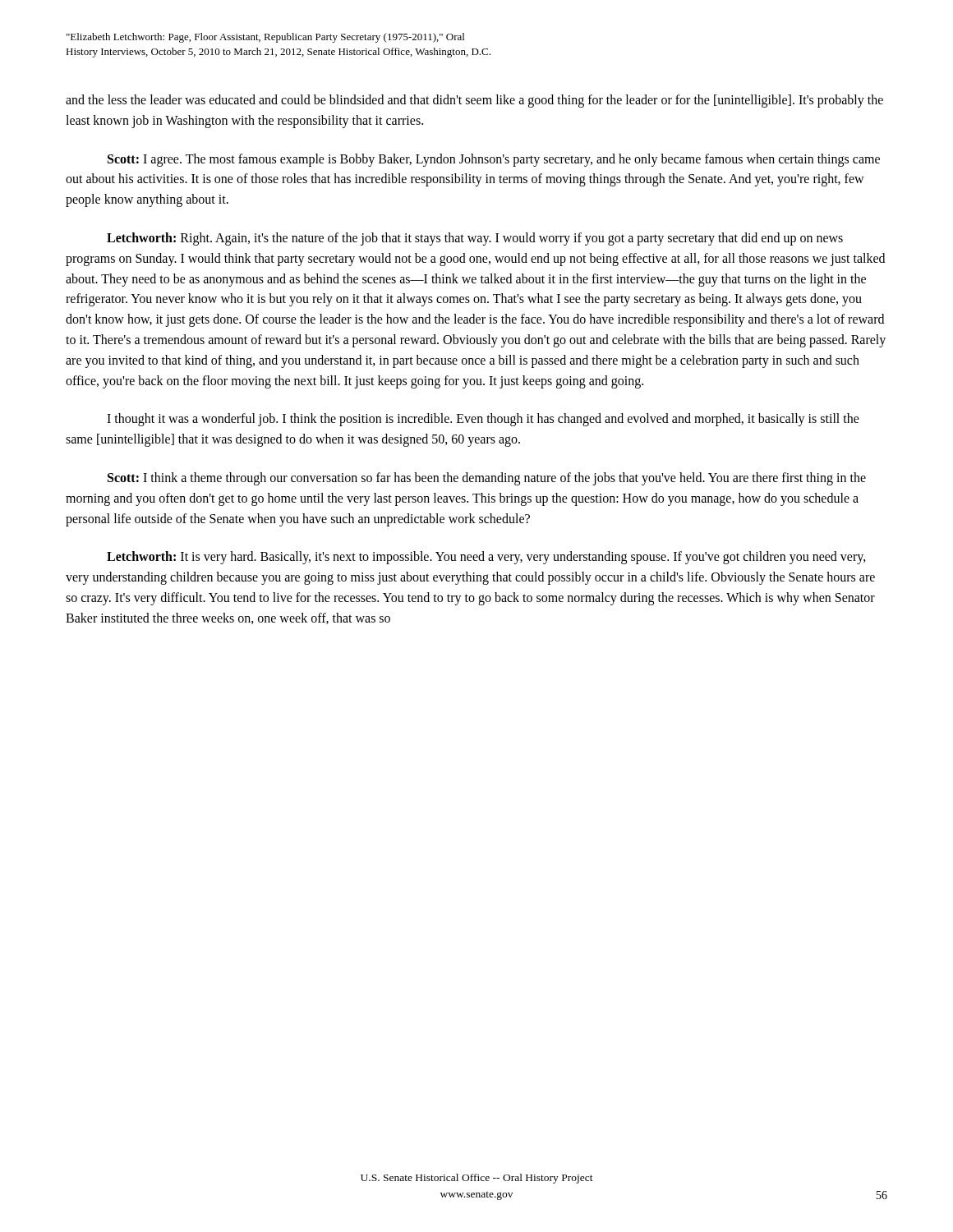Find the block starting "and the less the leader was educated"

point(476,111)
